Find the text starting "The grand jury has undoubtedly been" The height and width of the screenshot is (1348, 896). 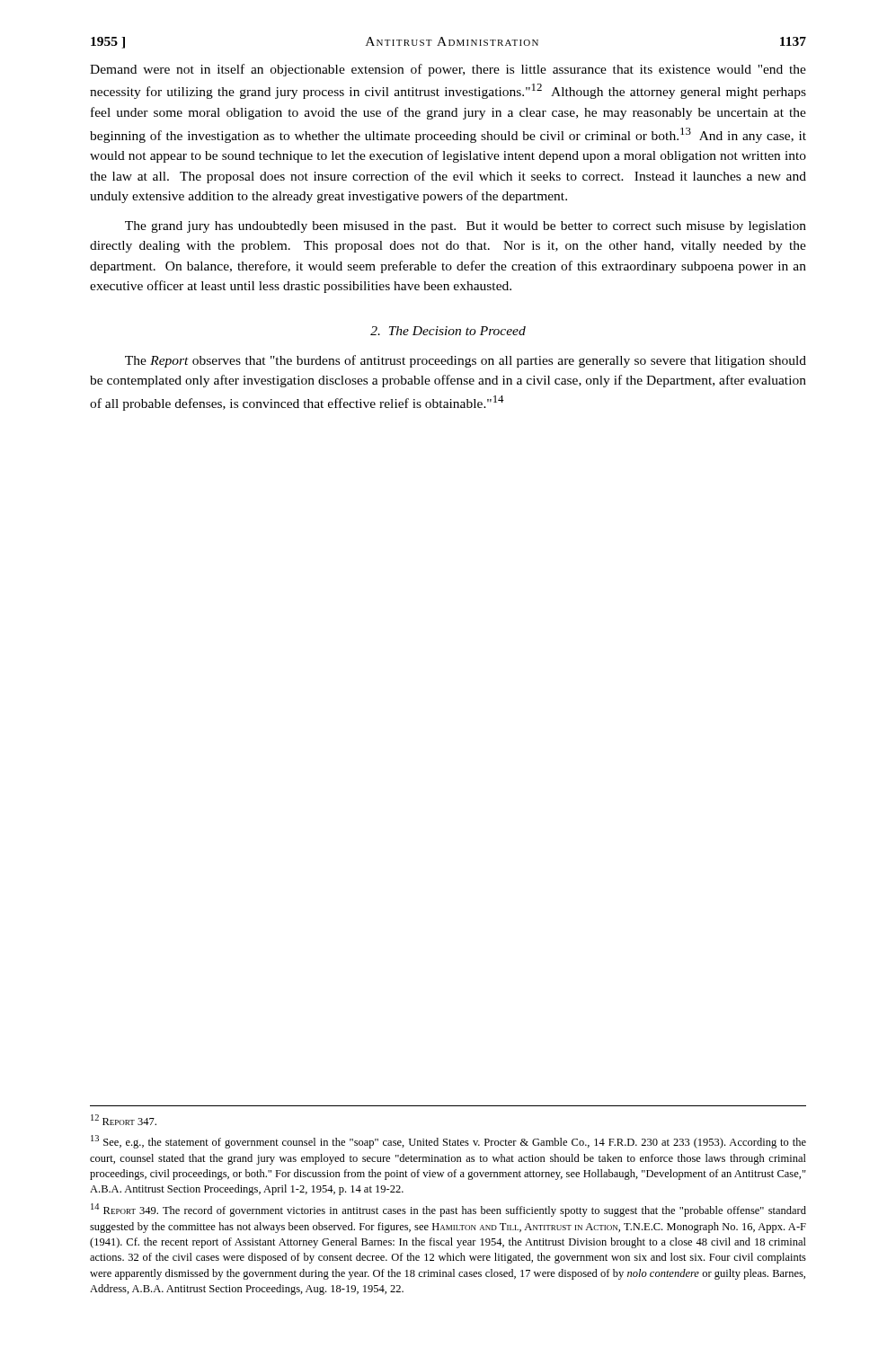pos(448,256)
